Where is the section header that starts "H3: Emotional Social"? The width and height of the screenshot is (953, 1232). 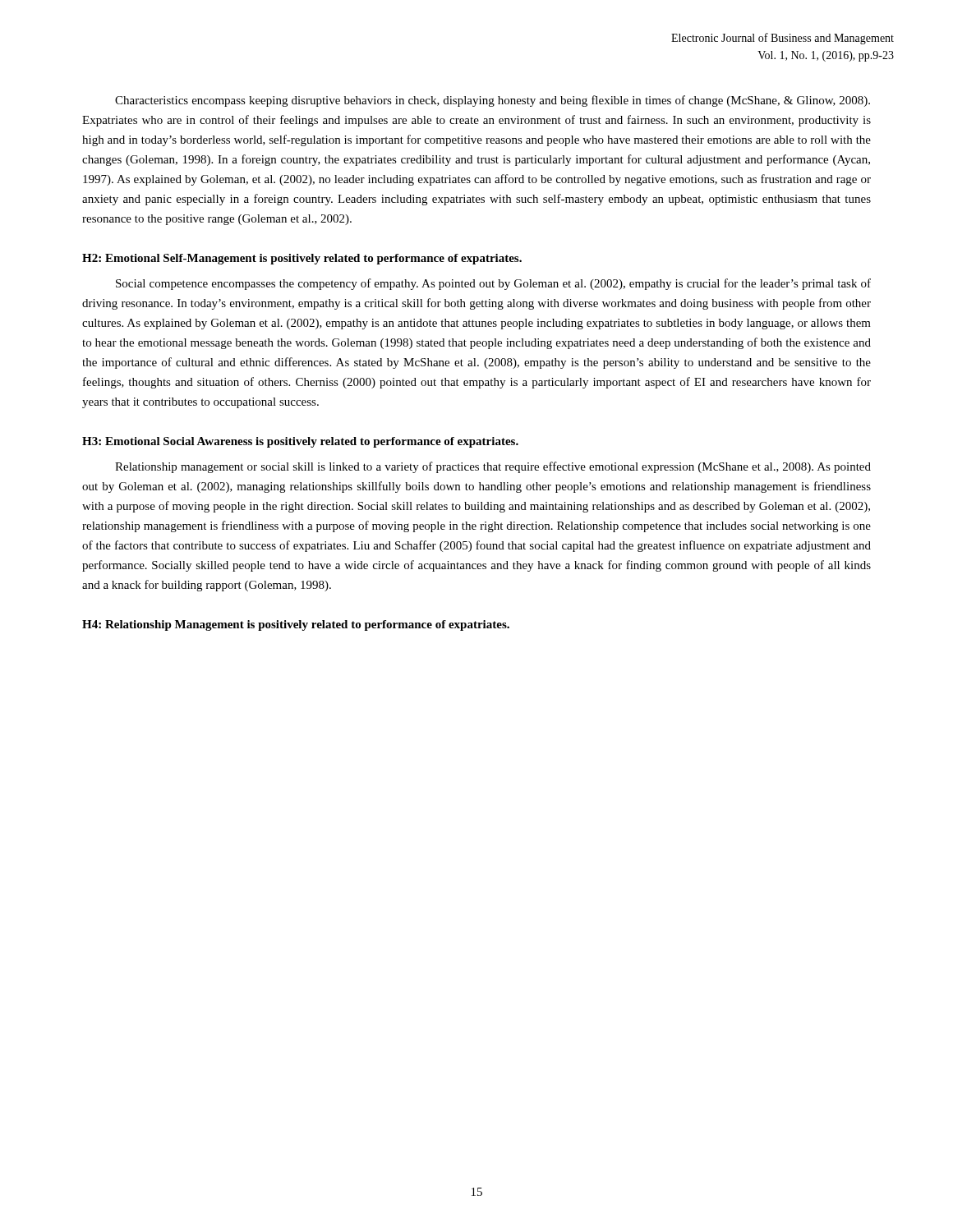click(x=300, y=441)
